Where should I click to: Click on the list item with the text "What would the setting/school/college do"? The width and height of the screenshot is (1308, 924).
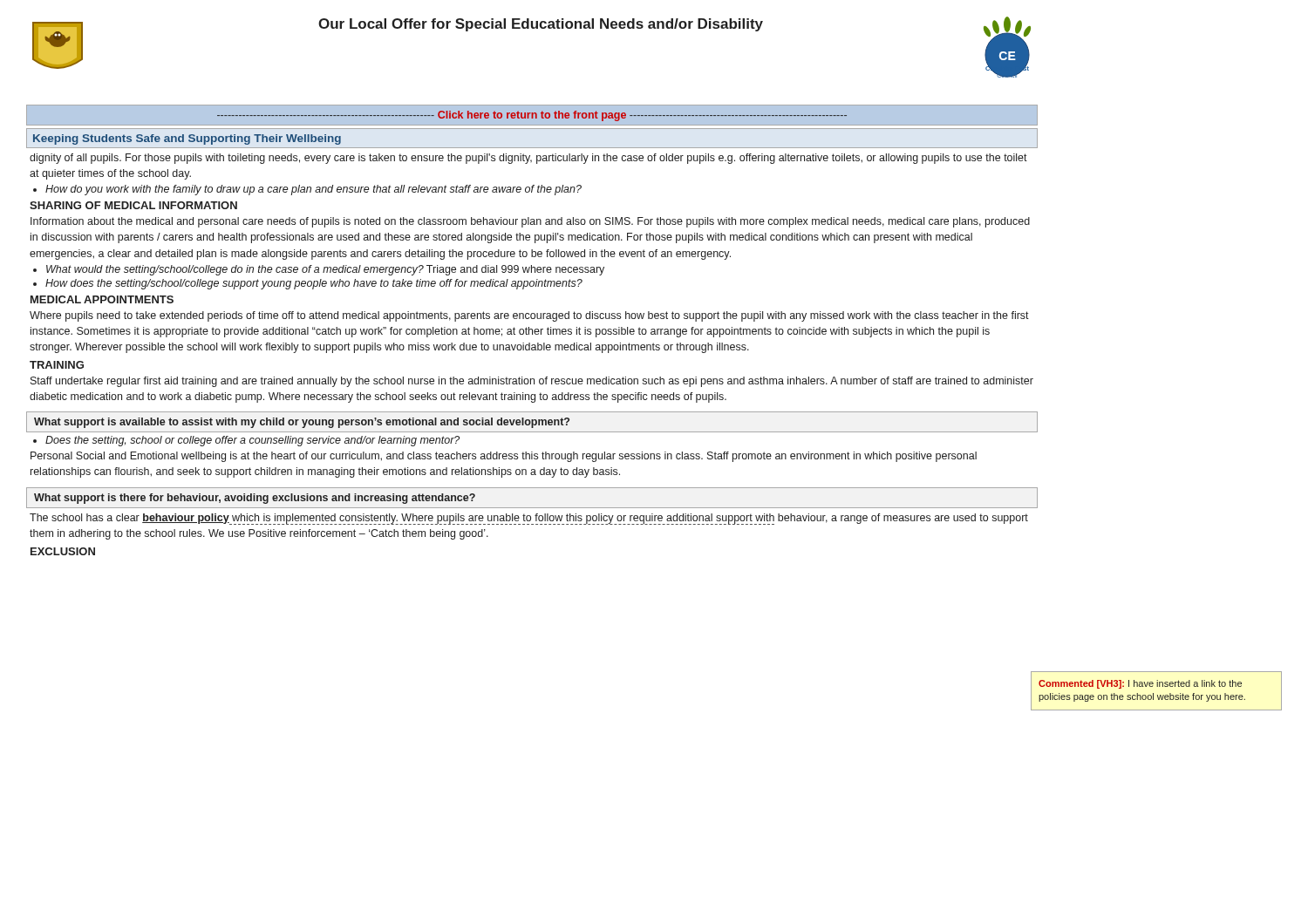540,269
